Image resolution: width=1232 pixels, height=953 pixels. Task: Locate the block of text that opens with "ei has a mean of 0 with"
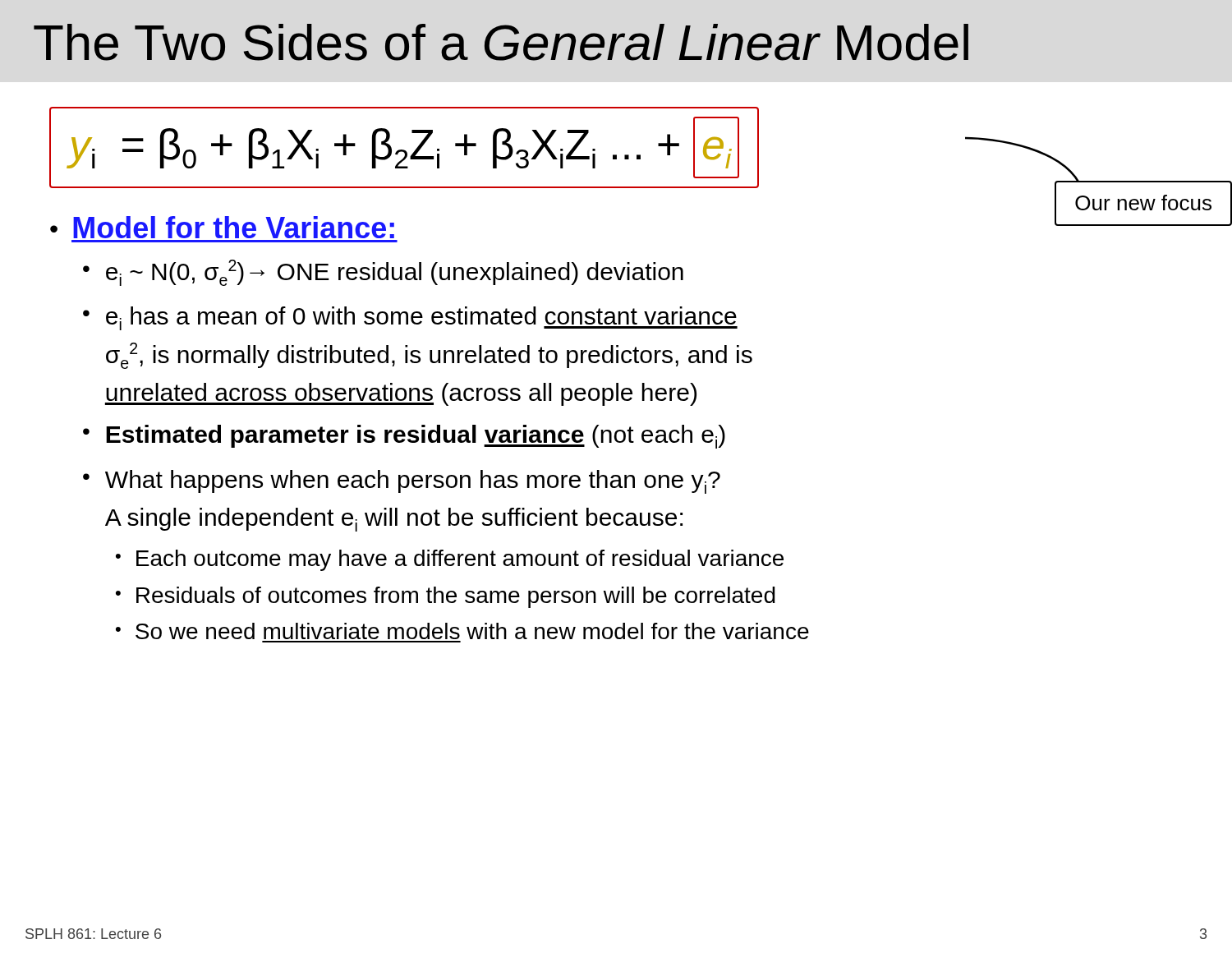(429, 354)
